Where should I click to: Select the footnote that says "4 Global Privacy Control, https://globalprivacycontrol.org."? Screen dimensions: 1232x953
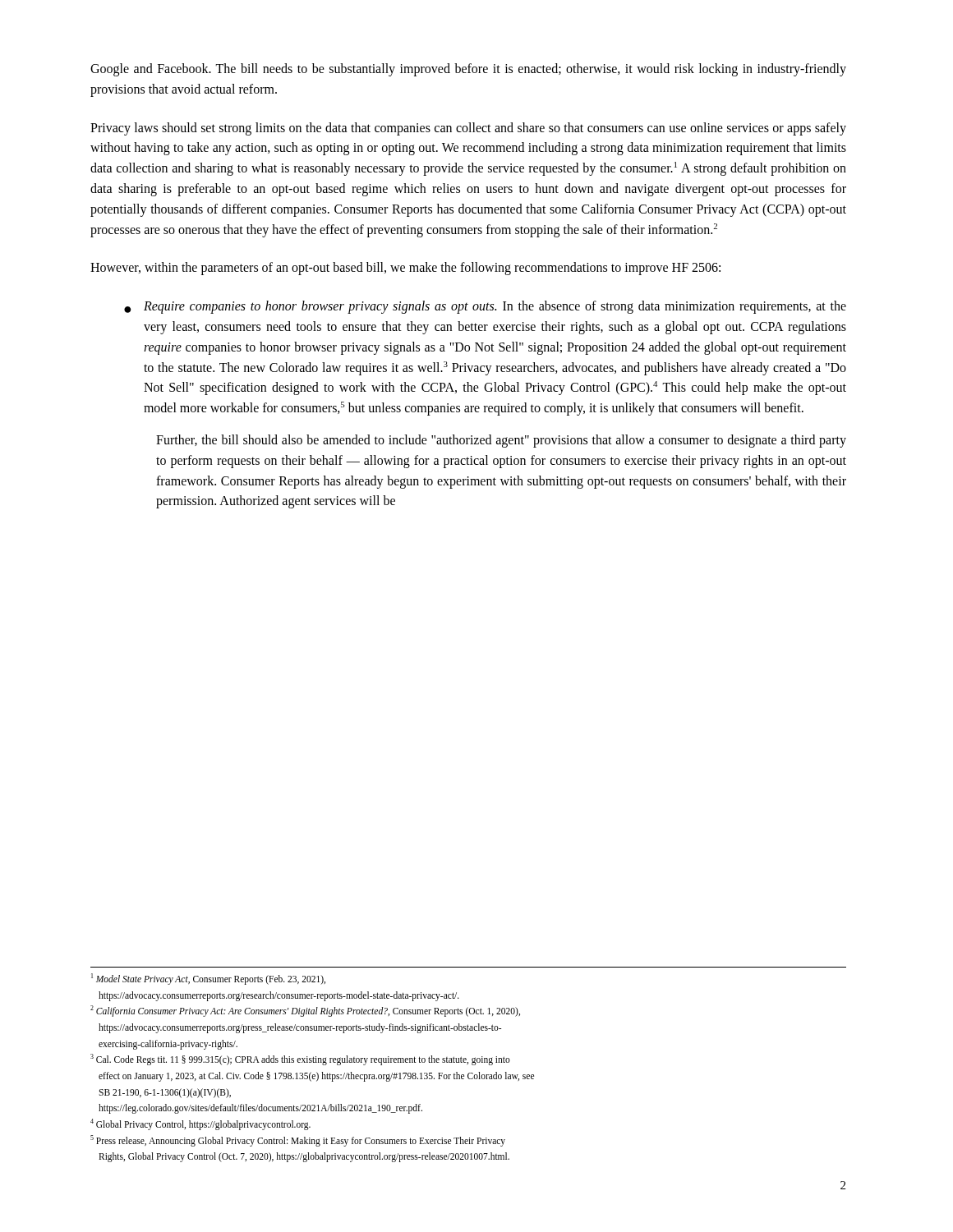pos(201,1124)
